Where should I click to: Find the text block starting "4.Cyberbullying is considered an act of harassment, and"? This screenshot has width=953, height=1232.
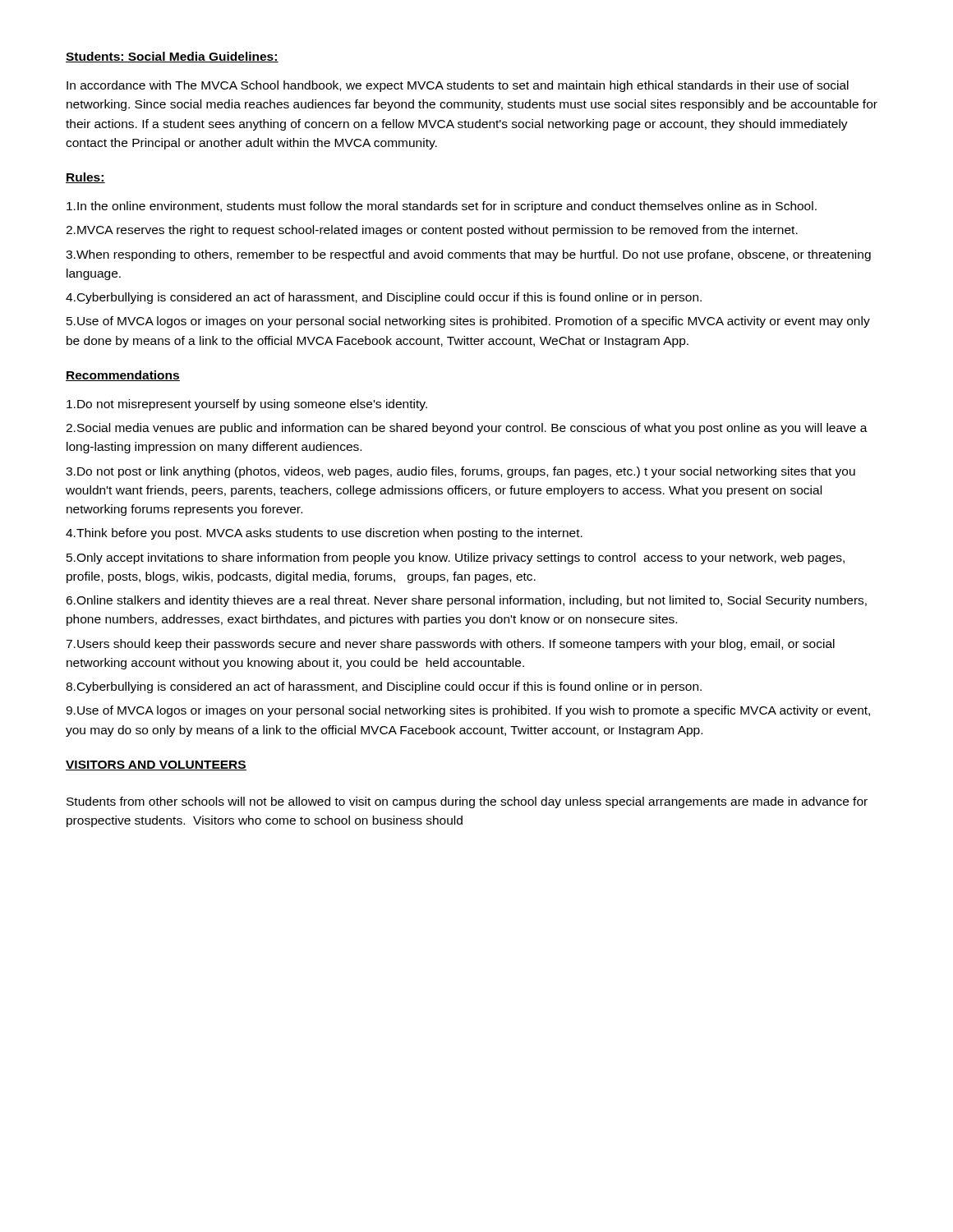[x=384, y=297]
